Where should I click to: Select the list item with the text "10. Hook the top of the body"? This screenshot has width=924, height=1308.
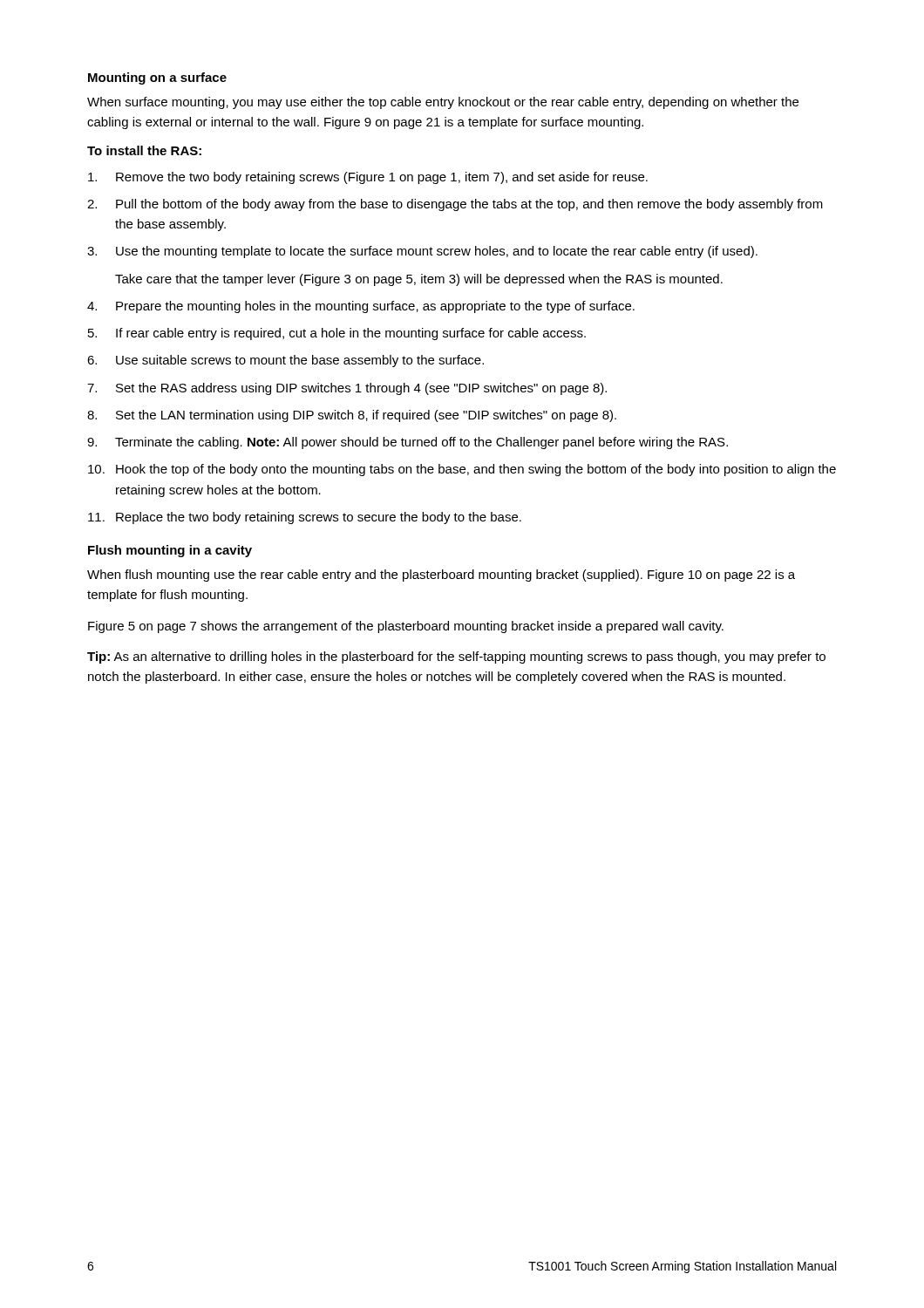coord(462,479)
